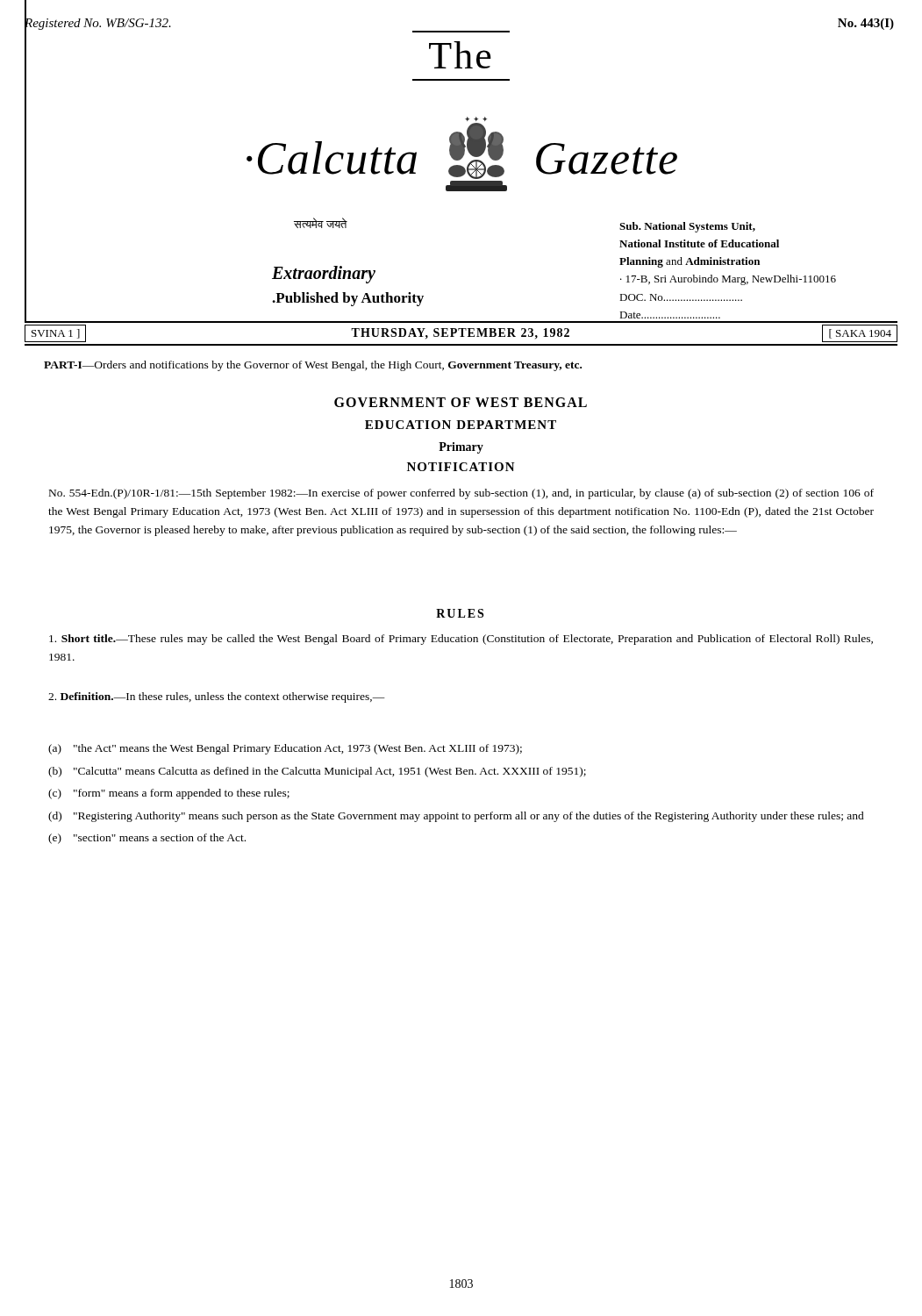Click on the text block starting "Short title.—These rules may be called"
Viewport: 922px width, 1316px height.
(x=461, y=647)
